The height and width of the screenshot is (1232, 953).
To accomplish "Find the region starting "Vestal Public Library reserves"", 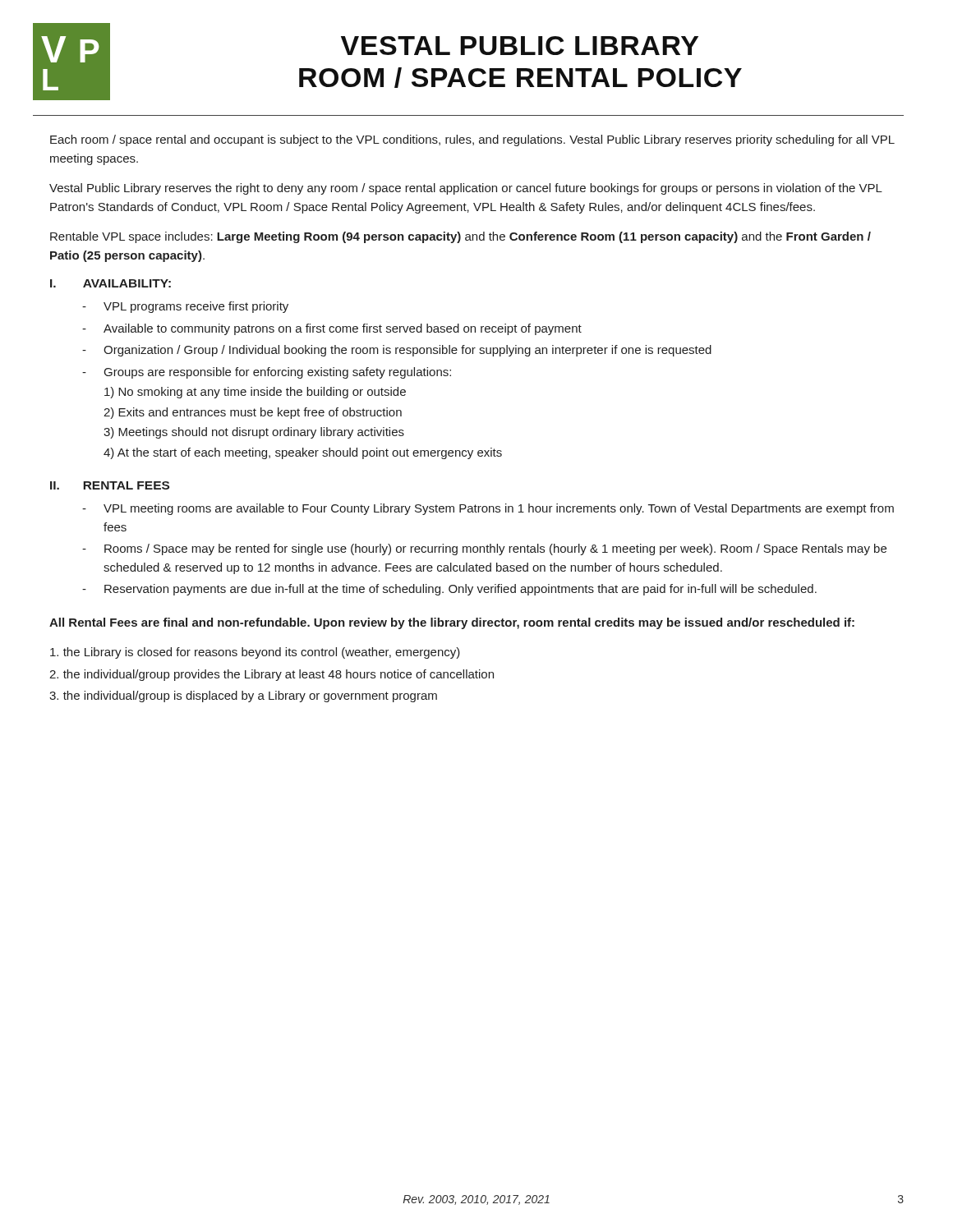I will (476, 197).
